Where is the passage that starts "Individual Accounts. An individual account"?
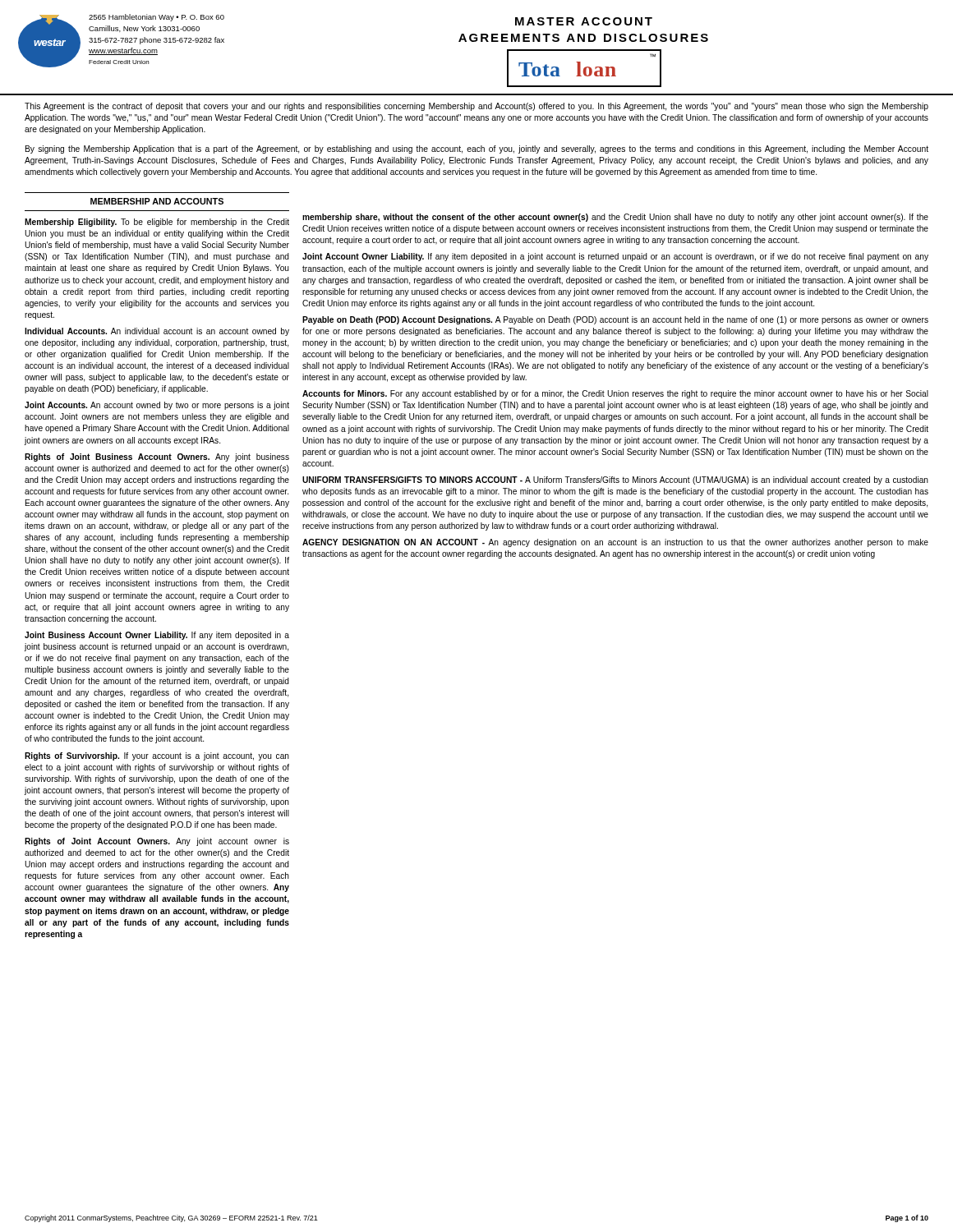 pyautogui.click(x=157, y=360)
